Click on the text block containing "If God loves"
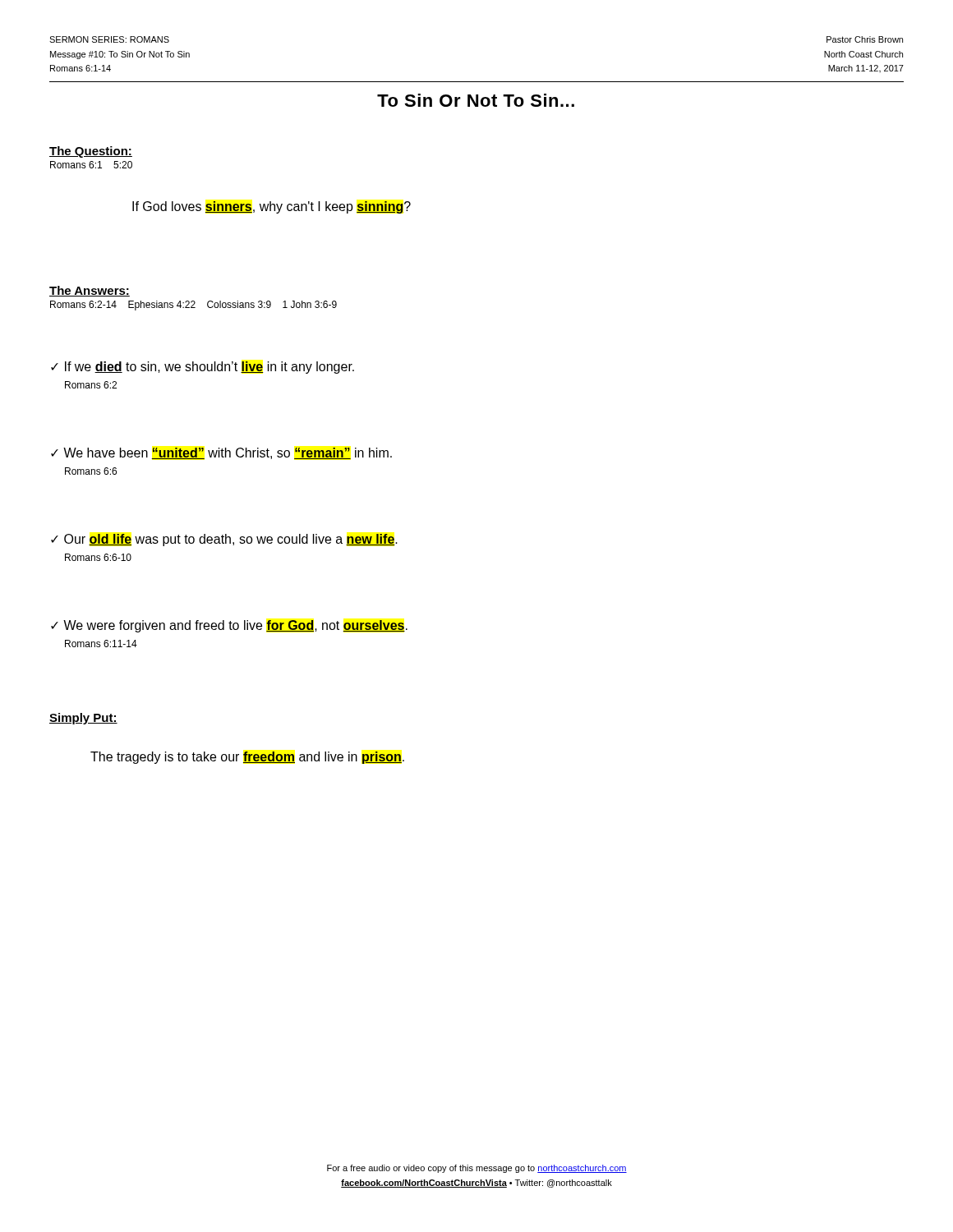The height and width of the screenshot is (1232, 953). click(x=271, y=207)
